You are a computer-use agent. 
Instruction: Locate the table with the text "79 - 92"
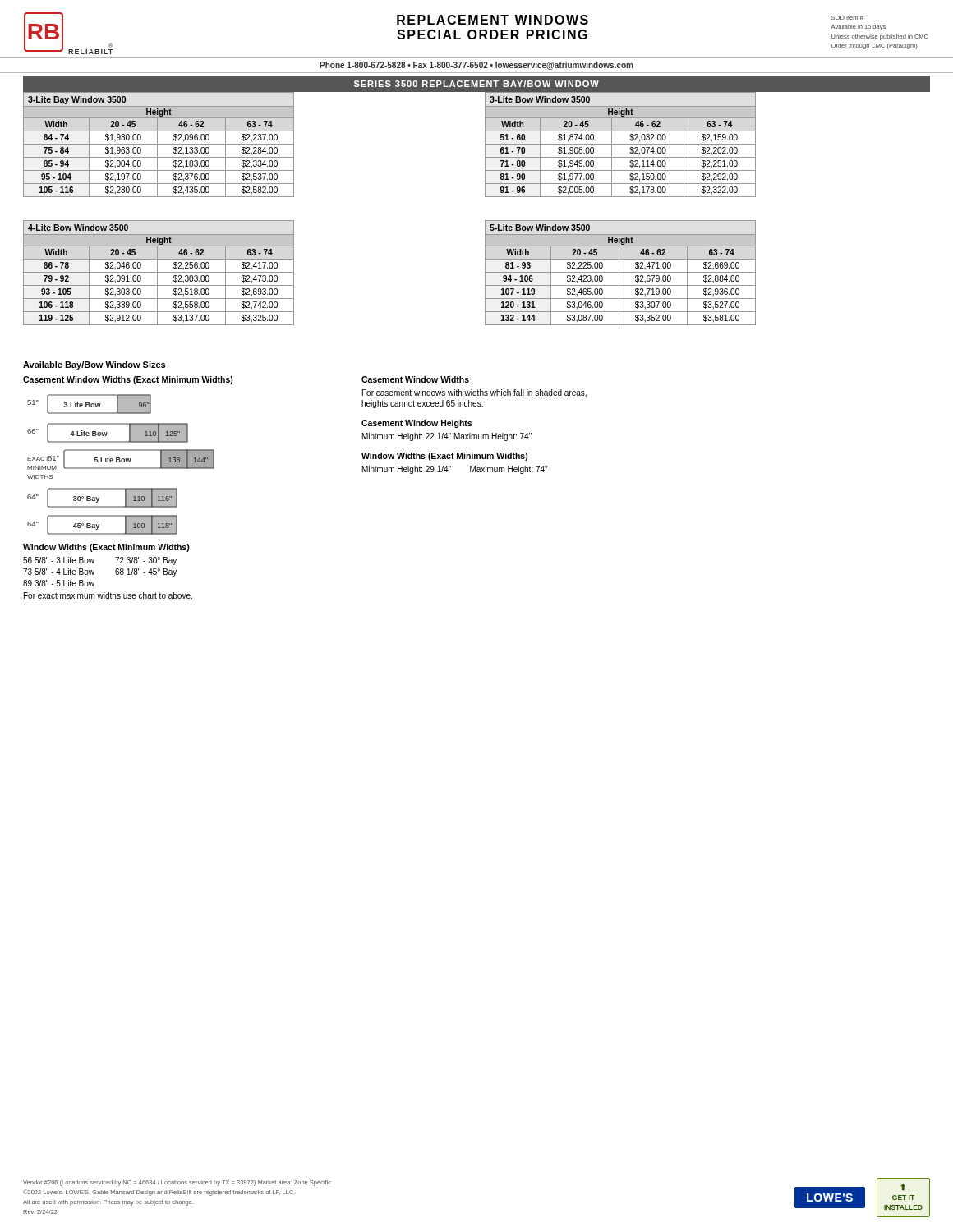pyautogui.click(x=159, y=273)
